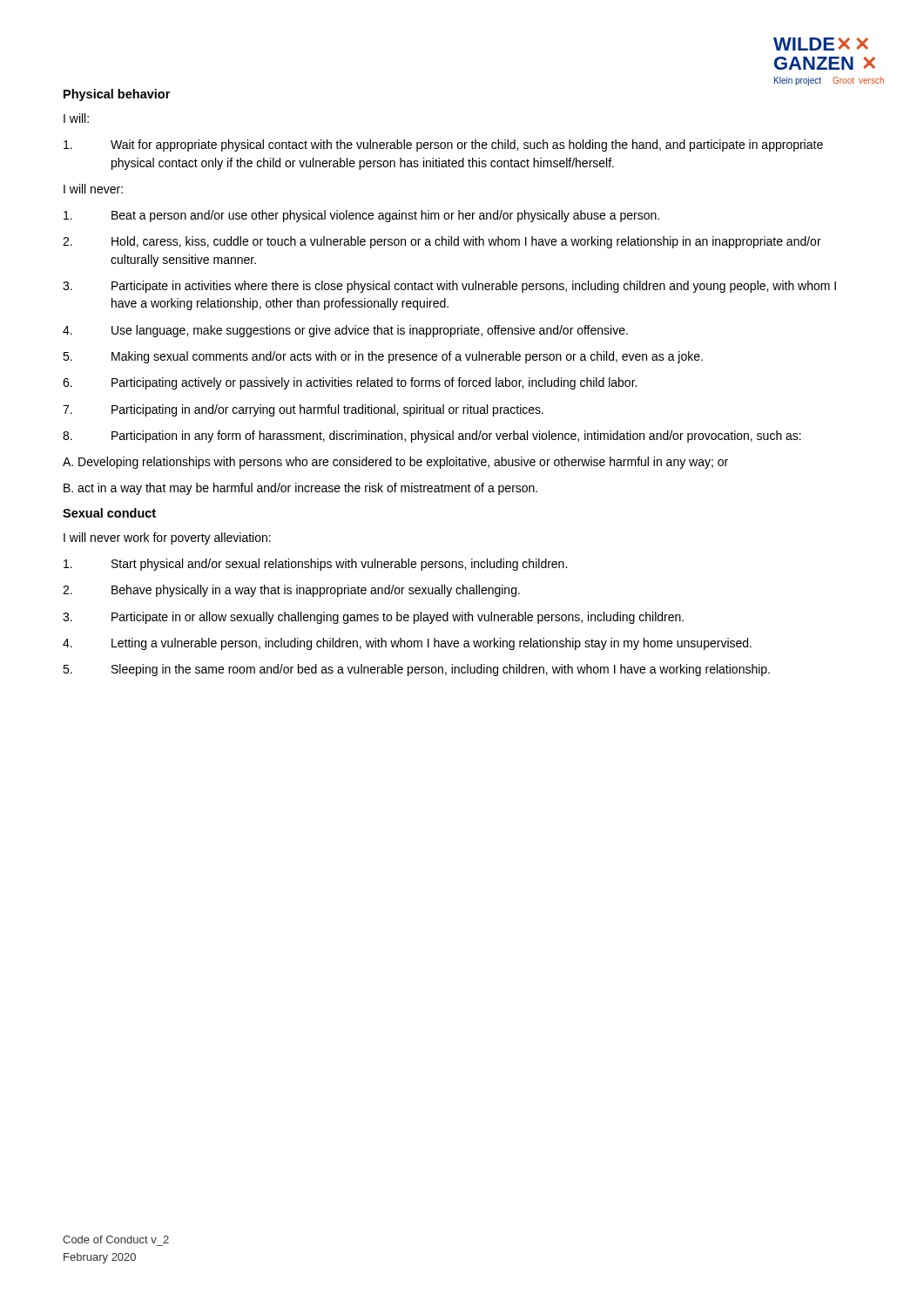Locate the list item that says "5. Sleeping in"
924x1307 pixels.
tap(462, 670)
